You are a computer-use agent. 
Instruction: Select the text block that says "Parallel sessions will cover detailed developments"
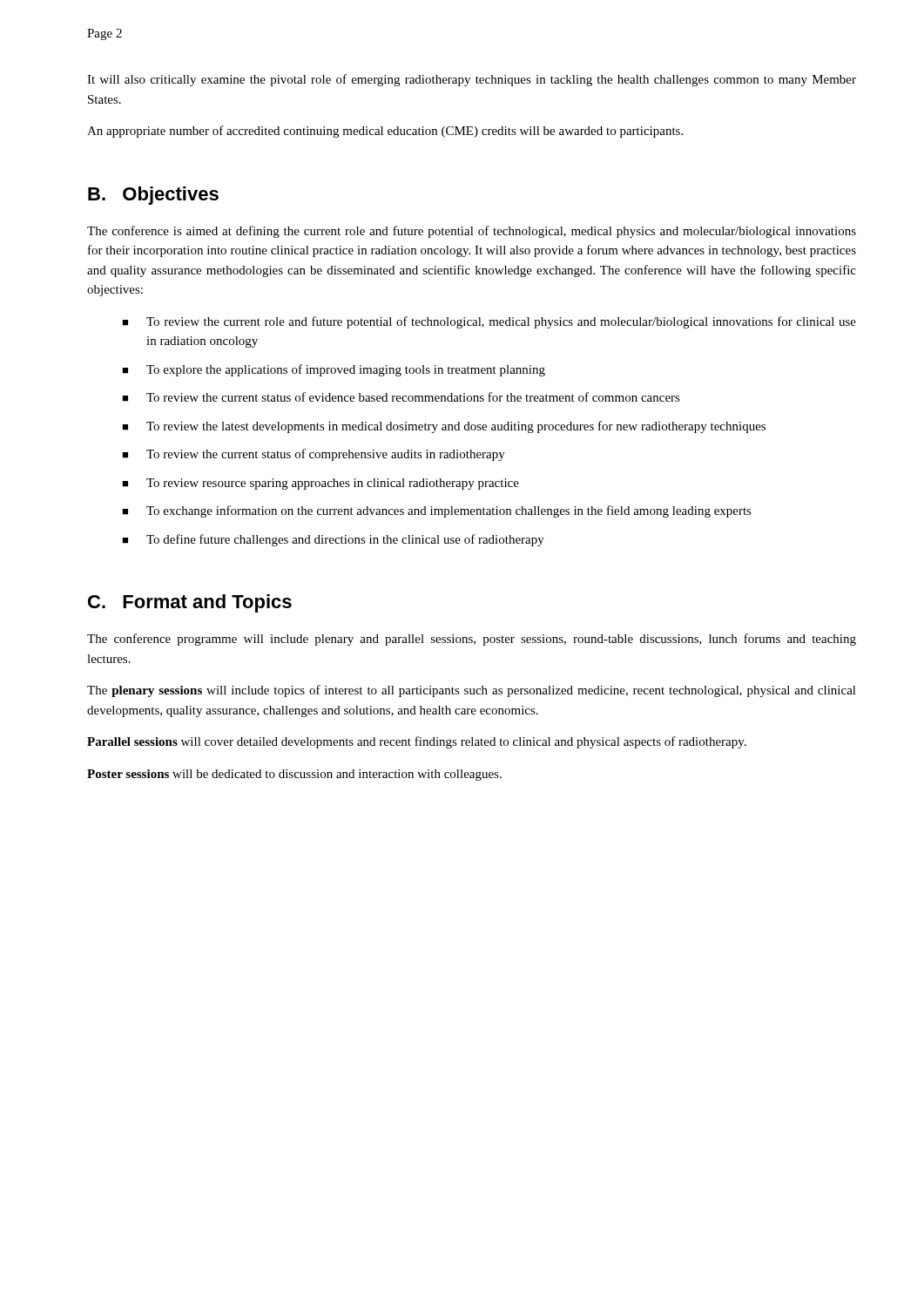point(417,742)
